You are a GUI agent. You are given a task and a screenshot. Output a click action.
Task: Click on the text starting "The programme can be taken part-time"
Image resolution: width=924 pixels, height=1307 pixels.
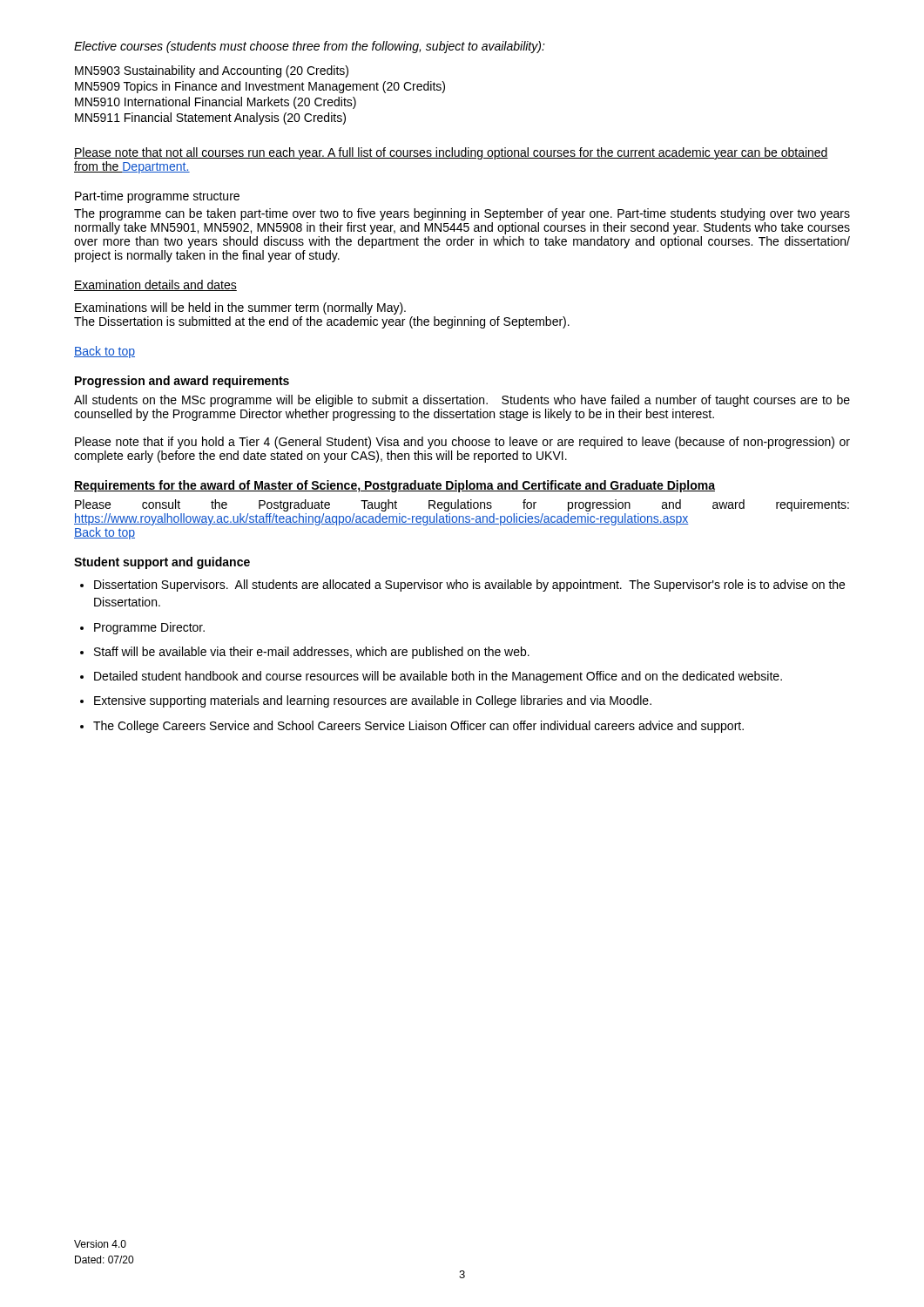(462, 234)
